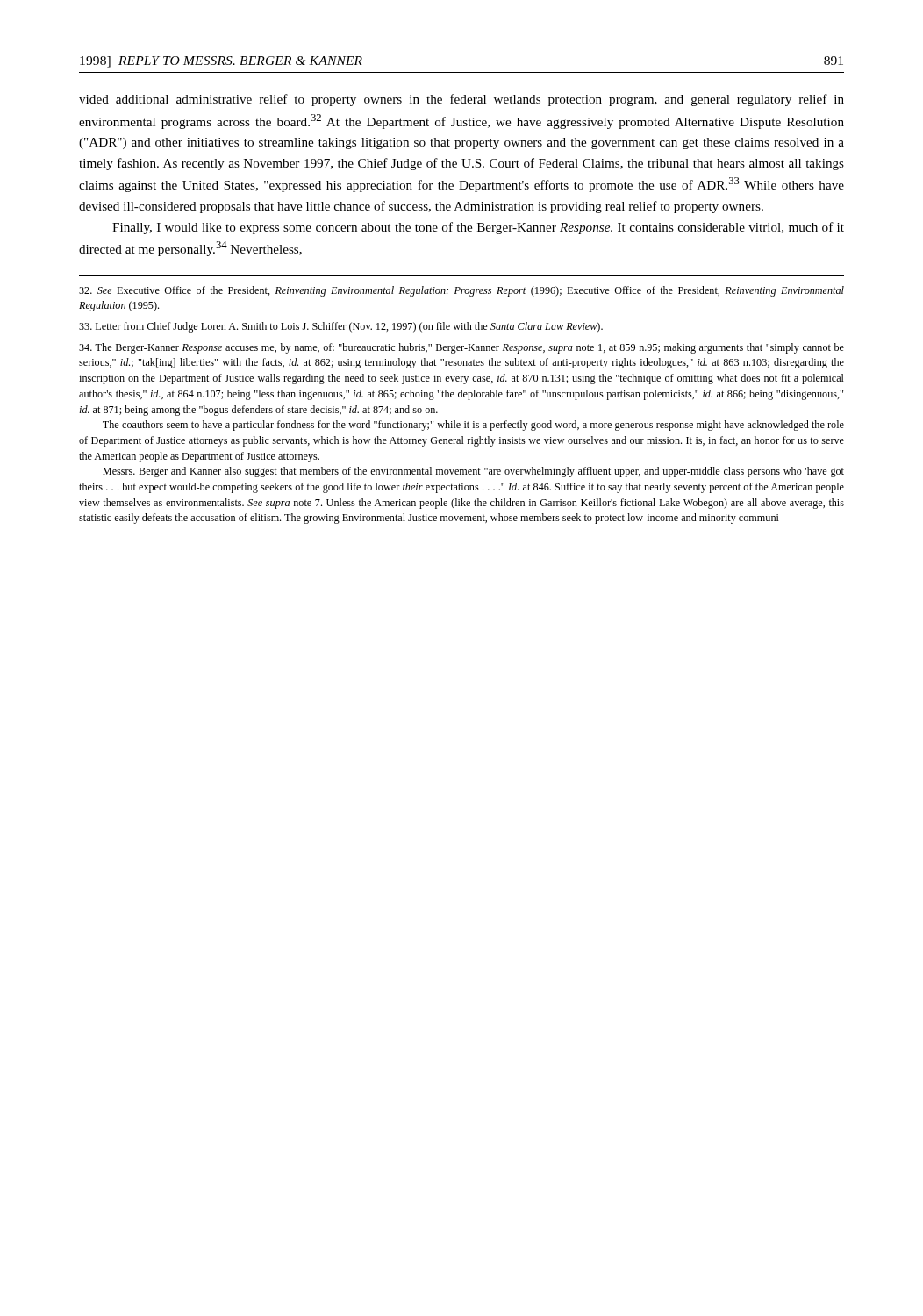Locate the footnote with the text "See Executive Office of the President, Reinventing"
The width and height of the screenshot is (923, 1316).
[x=462, y=299]
